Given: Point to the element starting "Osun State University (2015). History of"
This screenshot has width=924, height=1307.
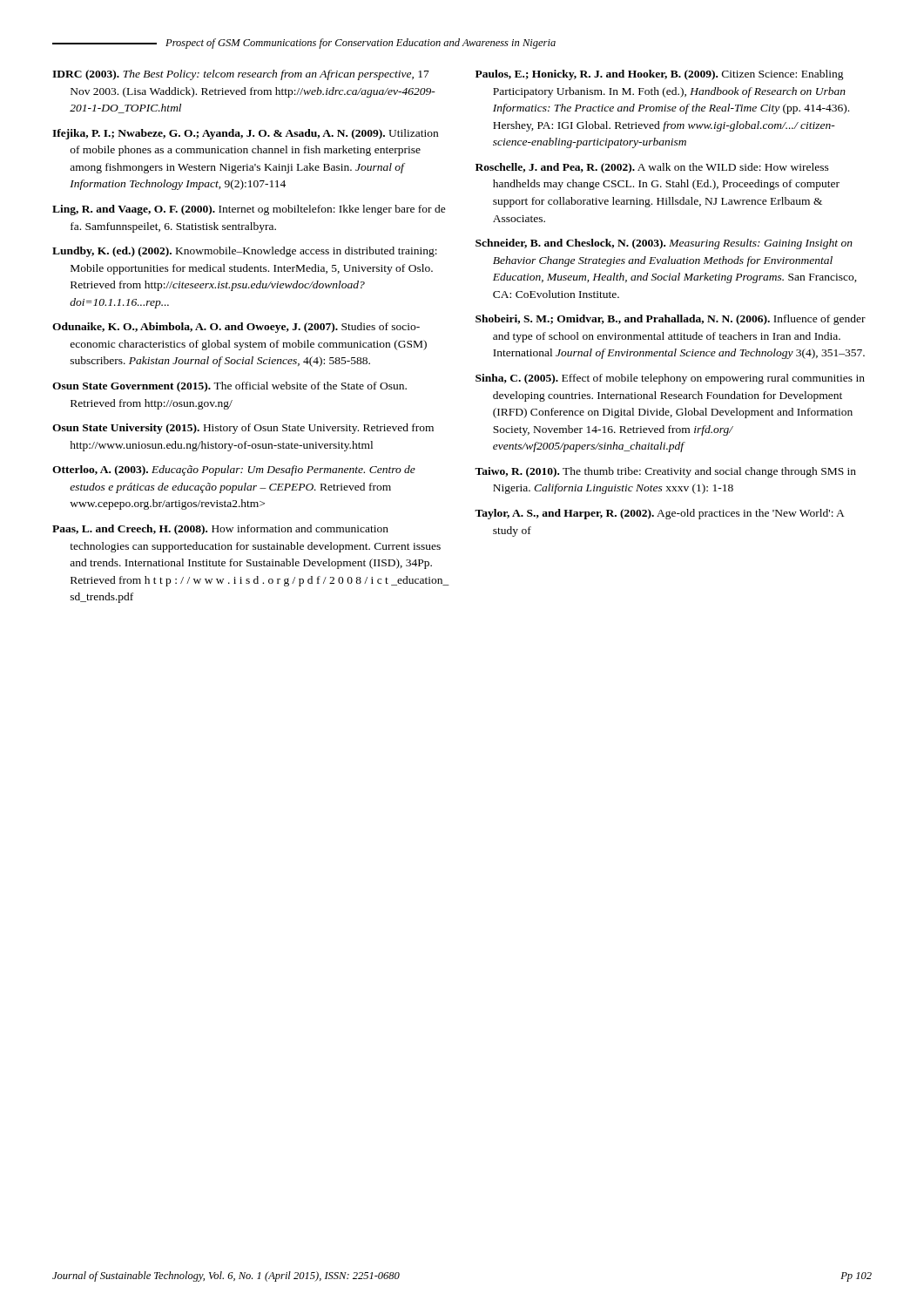Looking at the screenshot, I should pyautogui.click(x=243, y=436).
